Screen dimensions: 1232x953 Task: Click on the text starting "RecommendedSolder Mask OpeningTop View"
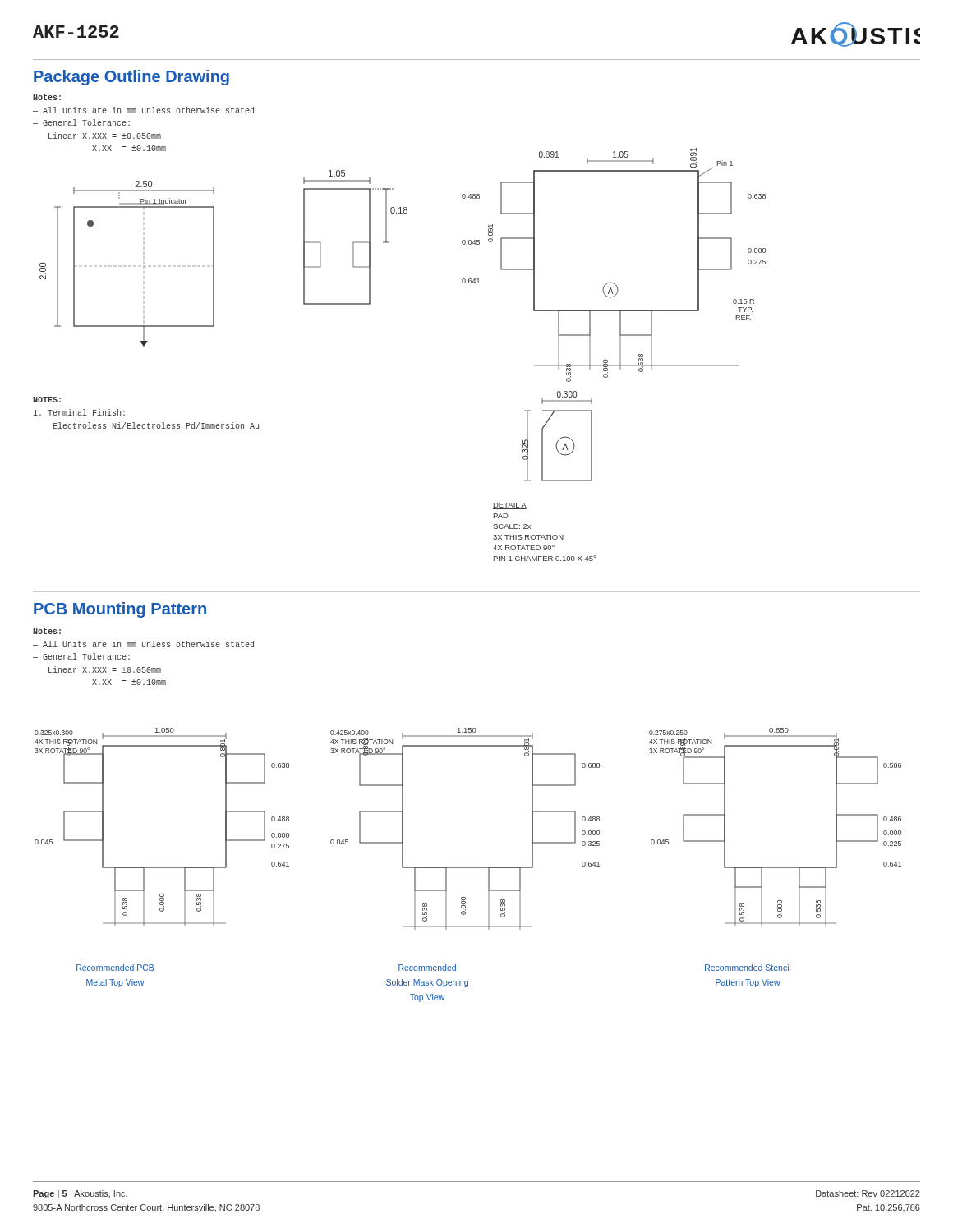(427, 982)
